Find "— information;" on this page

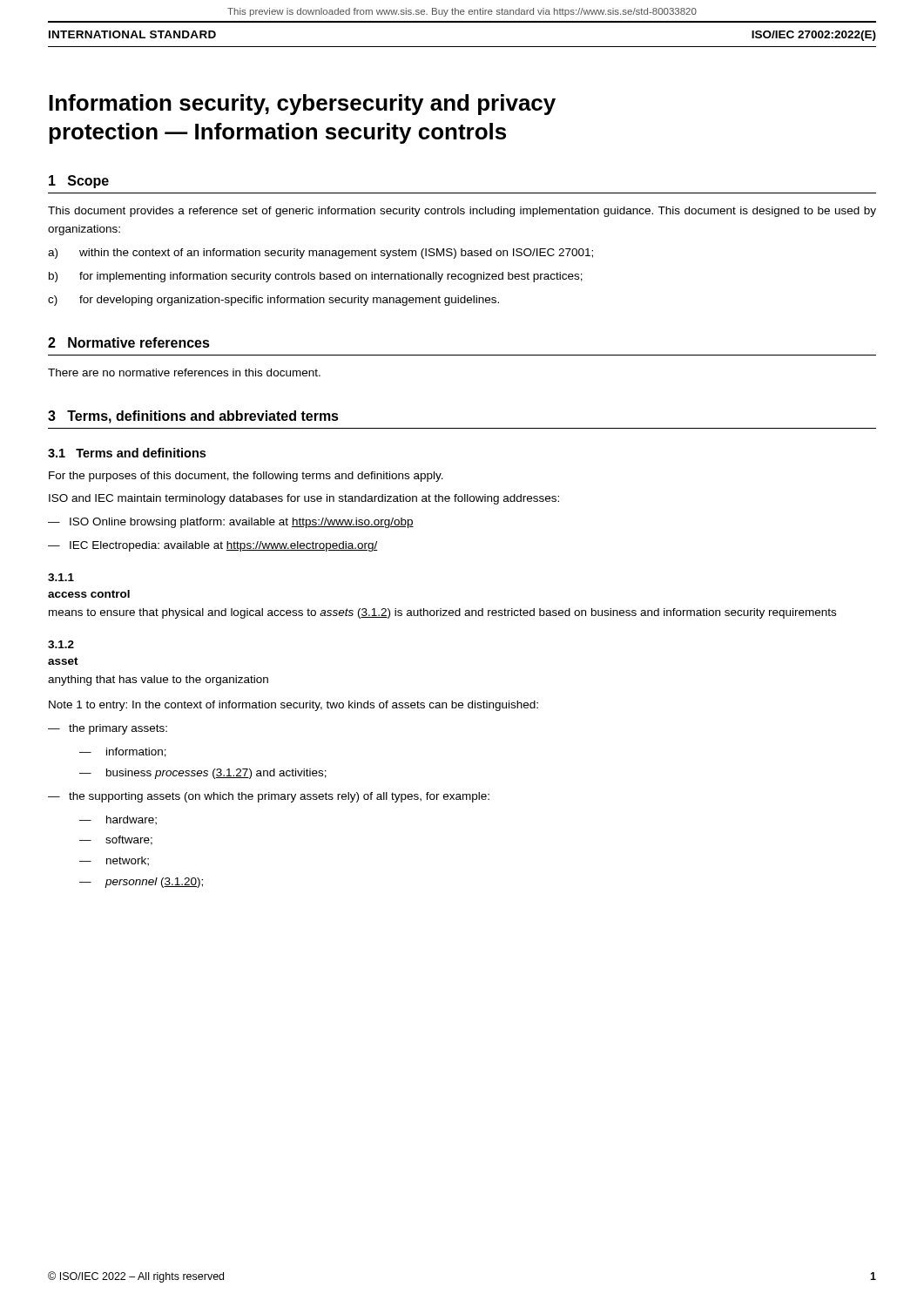pos(123,752)
